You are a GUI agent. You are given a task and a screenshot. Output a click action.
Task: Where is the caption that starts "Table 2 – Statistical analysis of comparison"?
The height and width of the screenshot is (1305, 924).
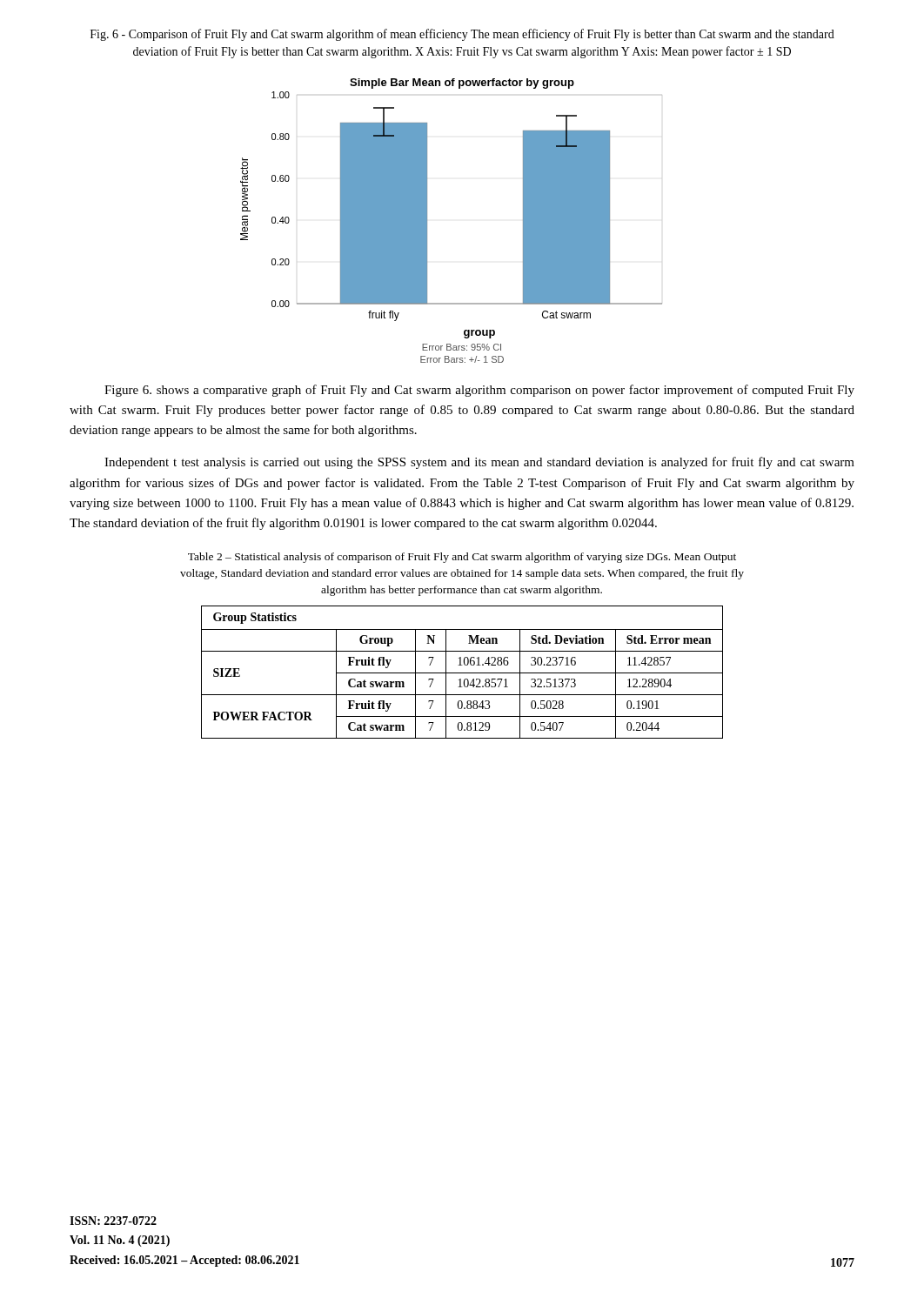click(462, 573)
